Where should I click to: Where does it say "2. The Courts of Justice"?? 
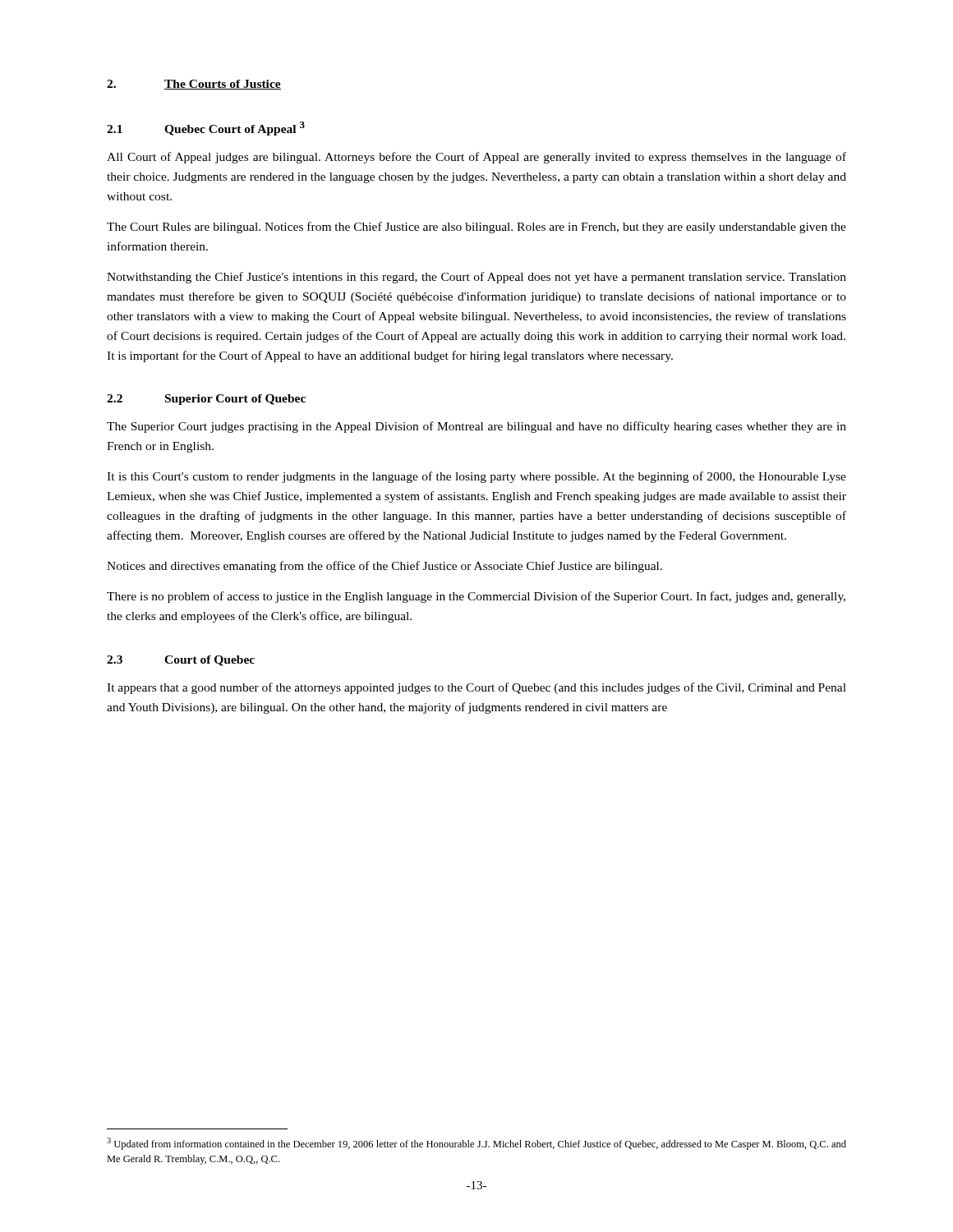[194, 84]
